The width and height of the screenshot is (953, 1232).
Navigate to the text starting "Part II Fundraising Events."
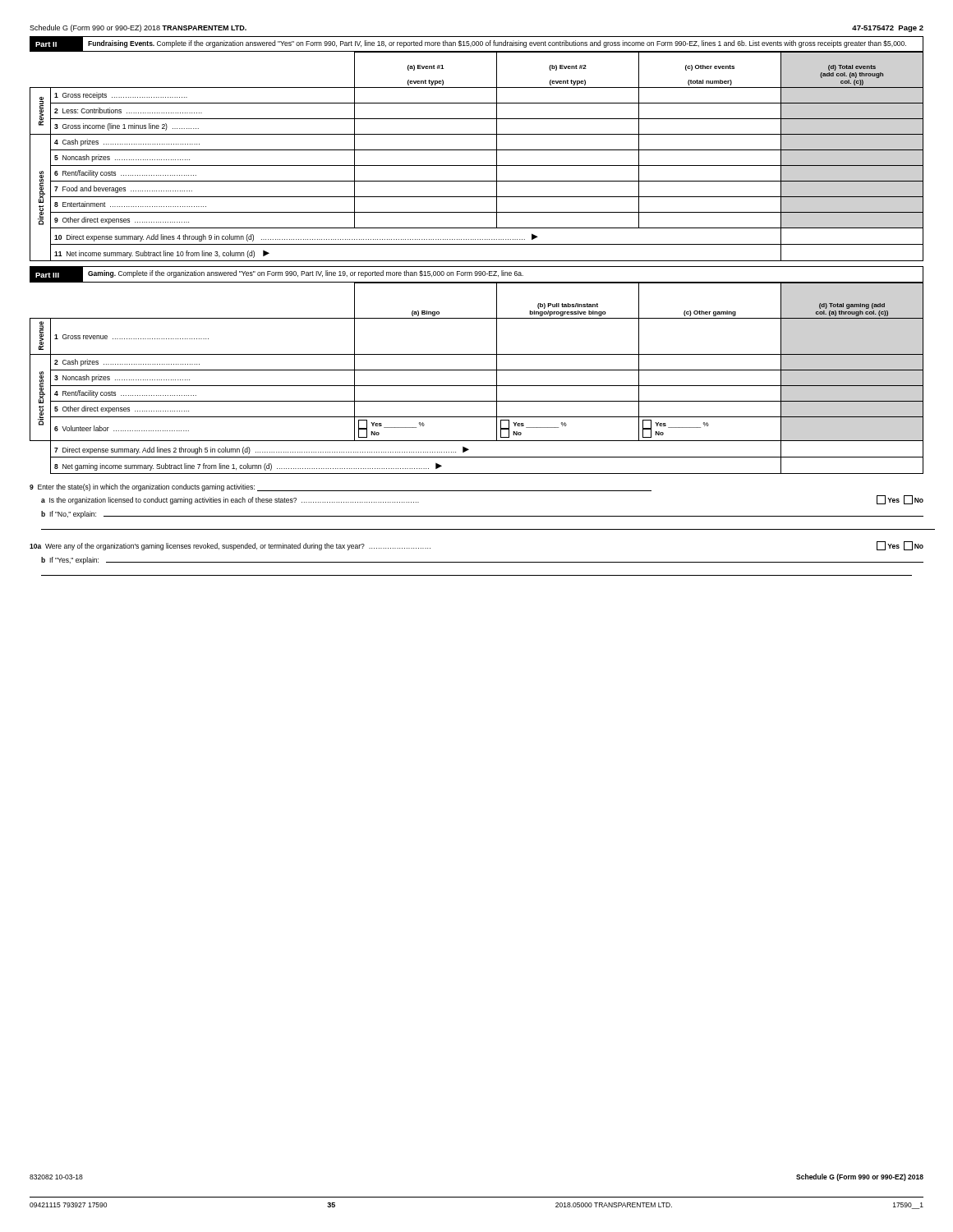pos(476,44)
